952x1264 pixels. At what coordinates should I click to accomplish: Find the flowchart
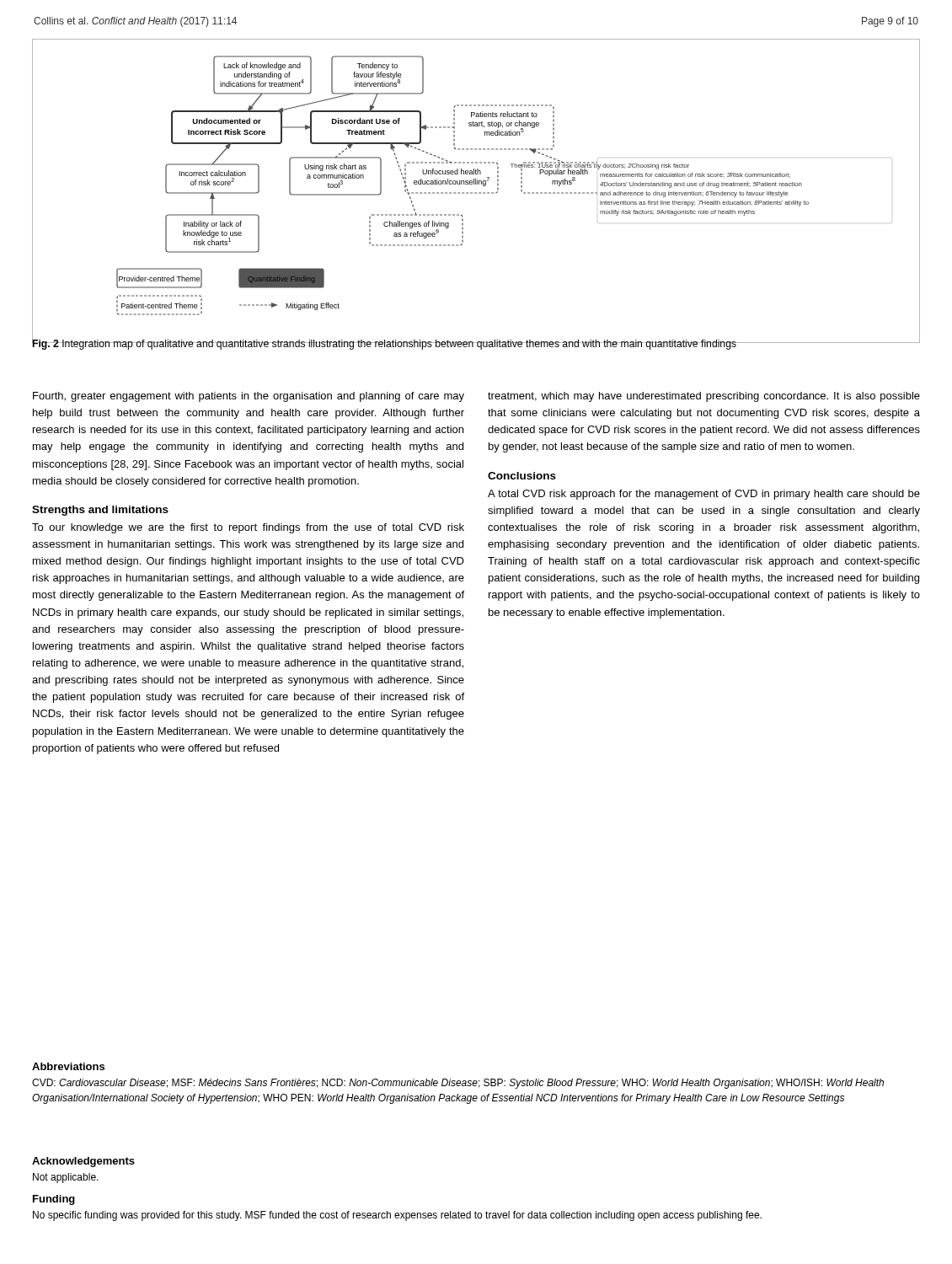[x=476, y=191]
